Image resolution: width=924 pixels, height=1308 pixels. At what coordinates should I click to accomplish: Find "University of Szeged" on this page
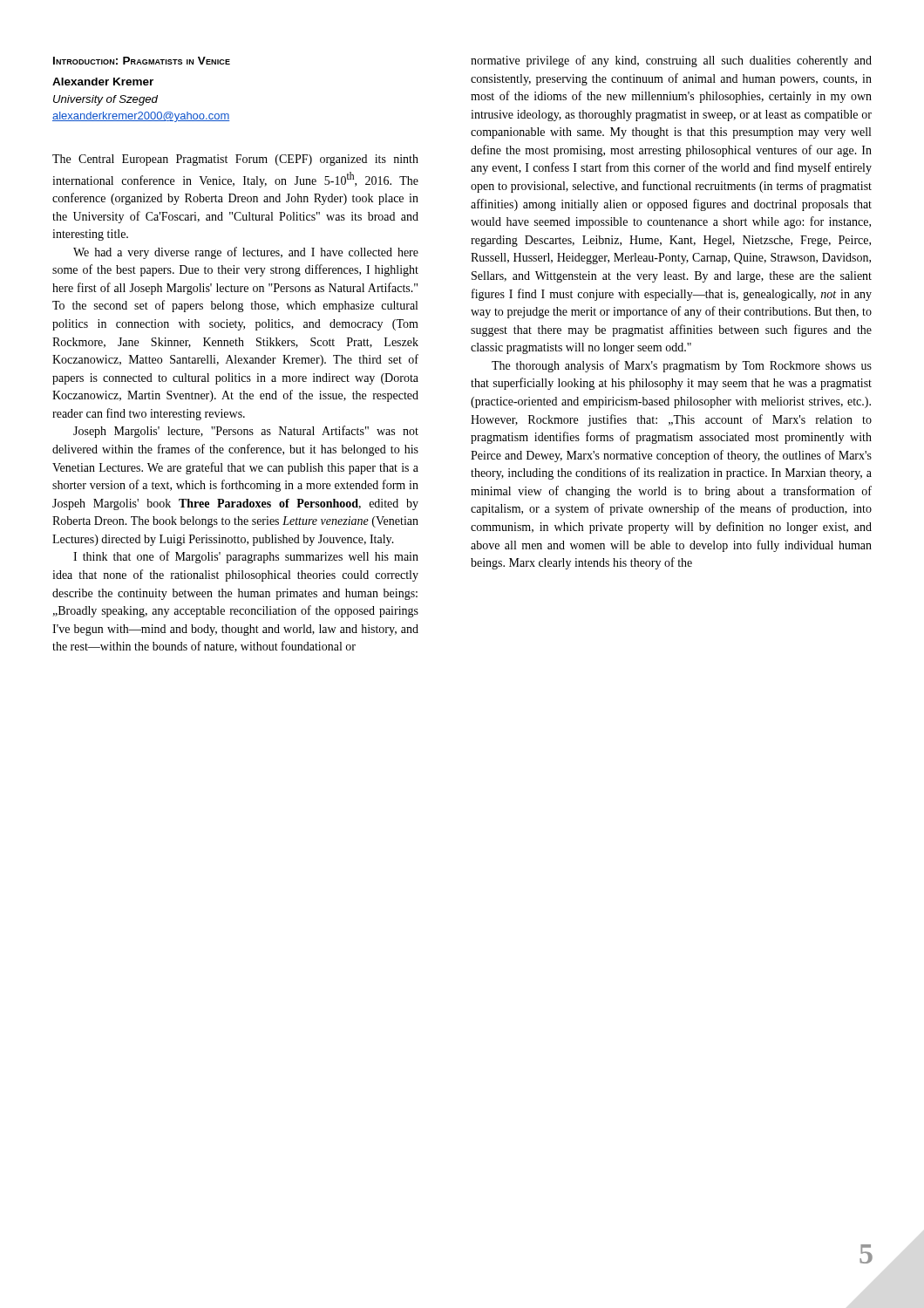point(105,99)
